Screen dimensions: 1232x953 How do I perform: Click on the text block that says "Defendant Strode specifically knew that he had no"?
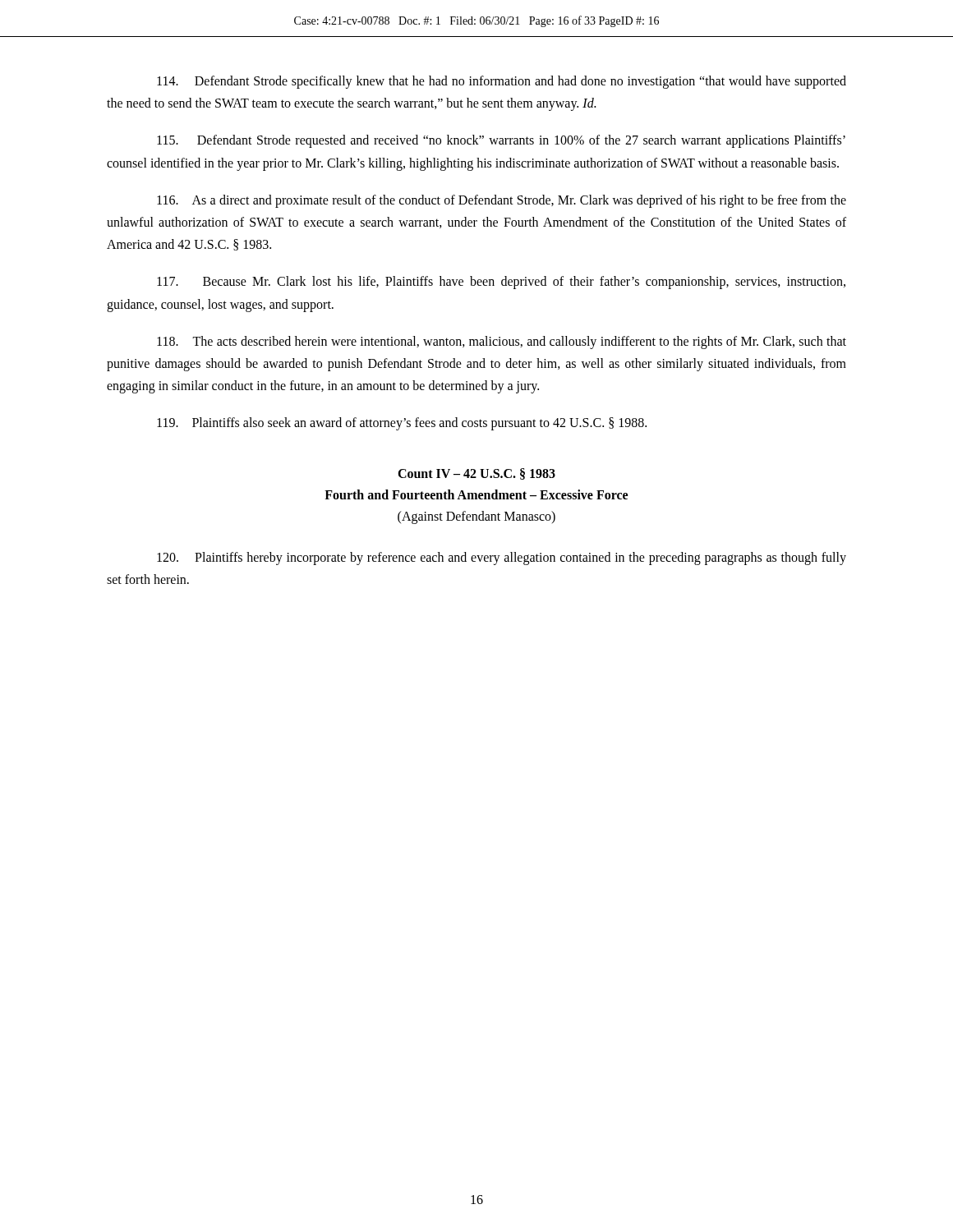coord(476,92)
